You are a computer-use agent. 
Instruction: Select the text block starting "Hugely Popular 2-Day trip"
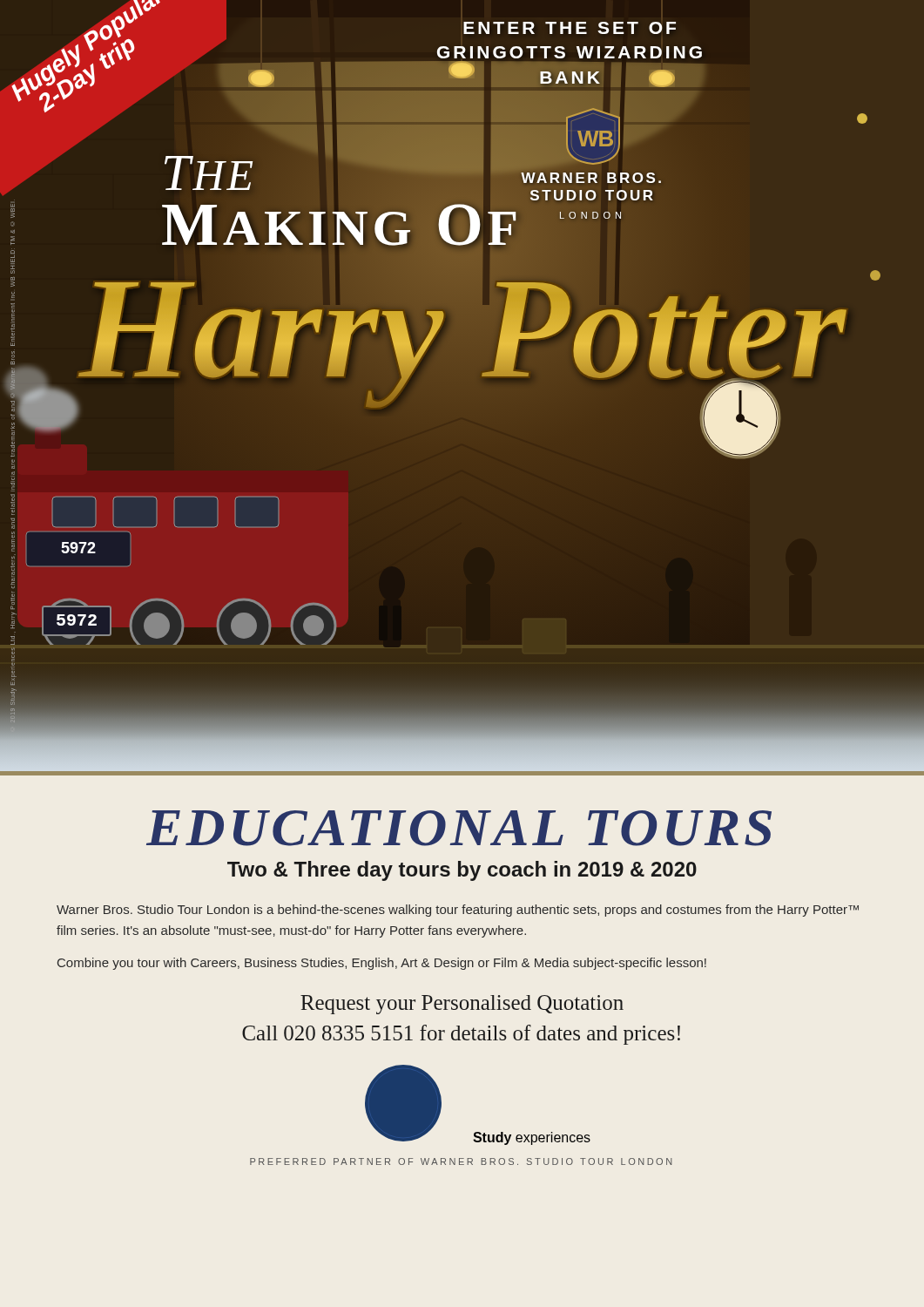[x=119, y=57]
